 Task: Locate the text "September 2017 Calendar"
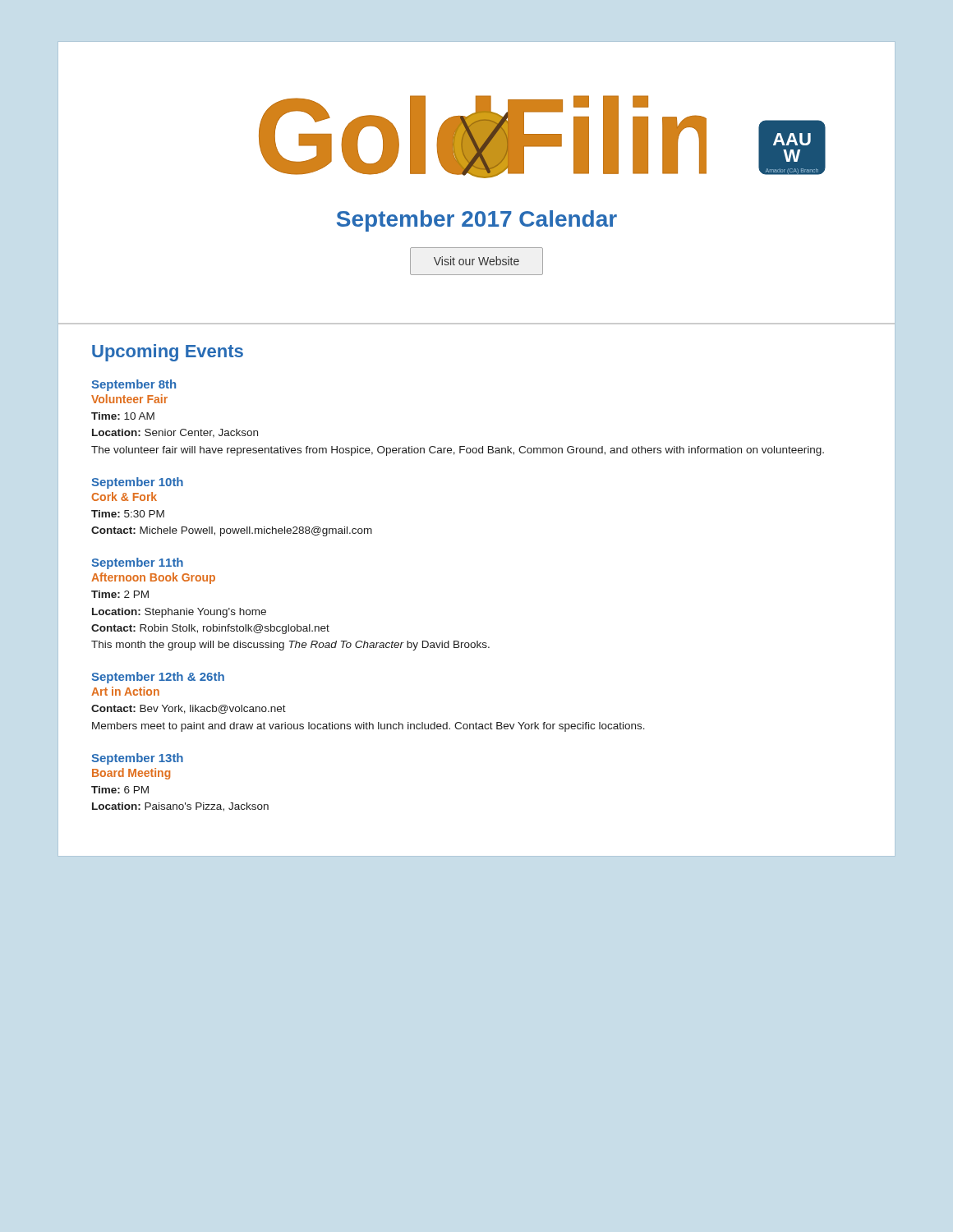476,219
